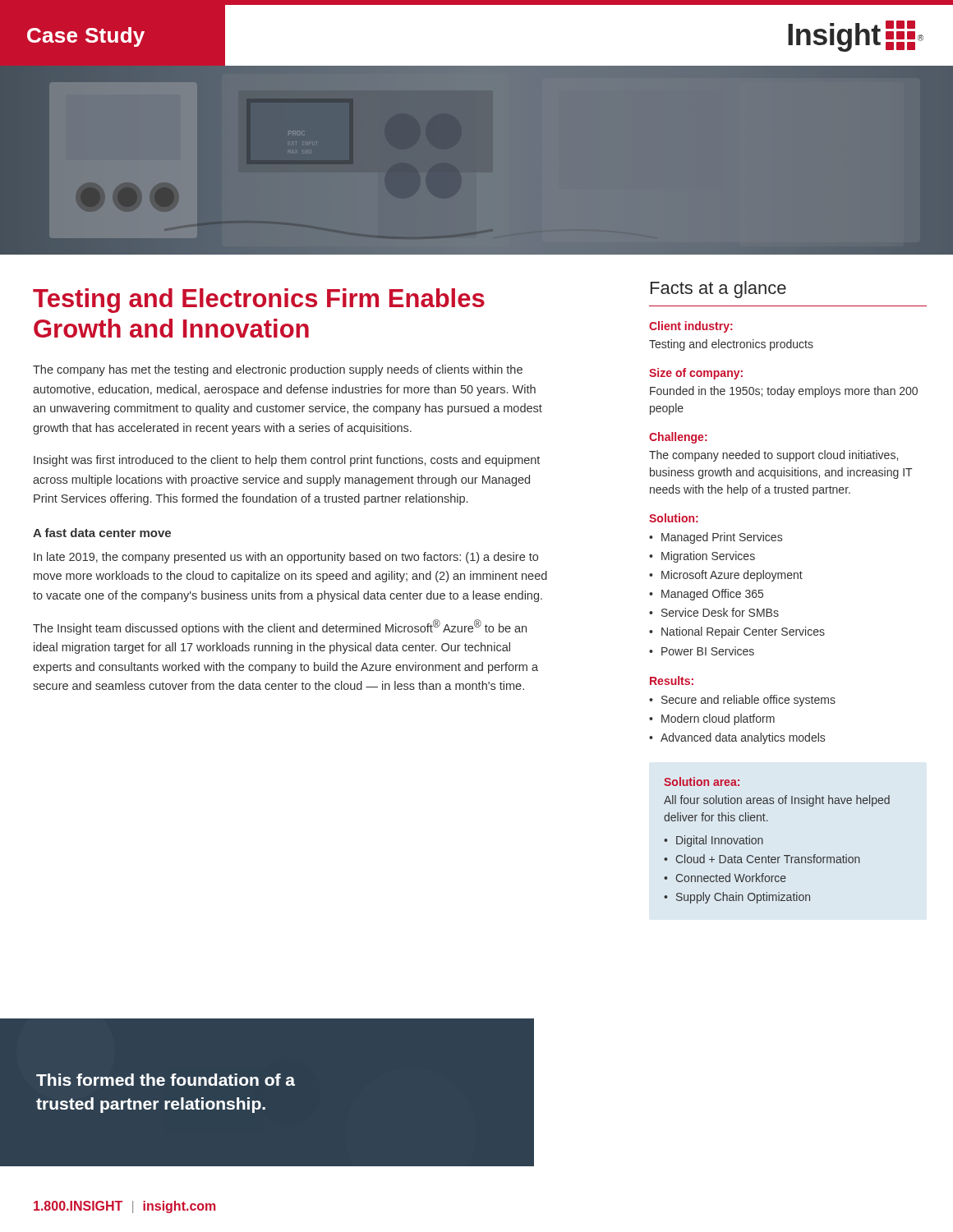Point to the block starting "• Connected Workforce"
This screenshot has height=1232, width=953.
click(725, 879)
